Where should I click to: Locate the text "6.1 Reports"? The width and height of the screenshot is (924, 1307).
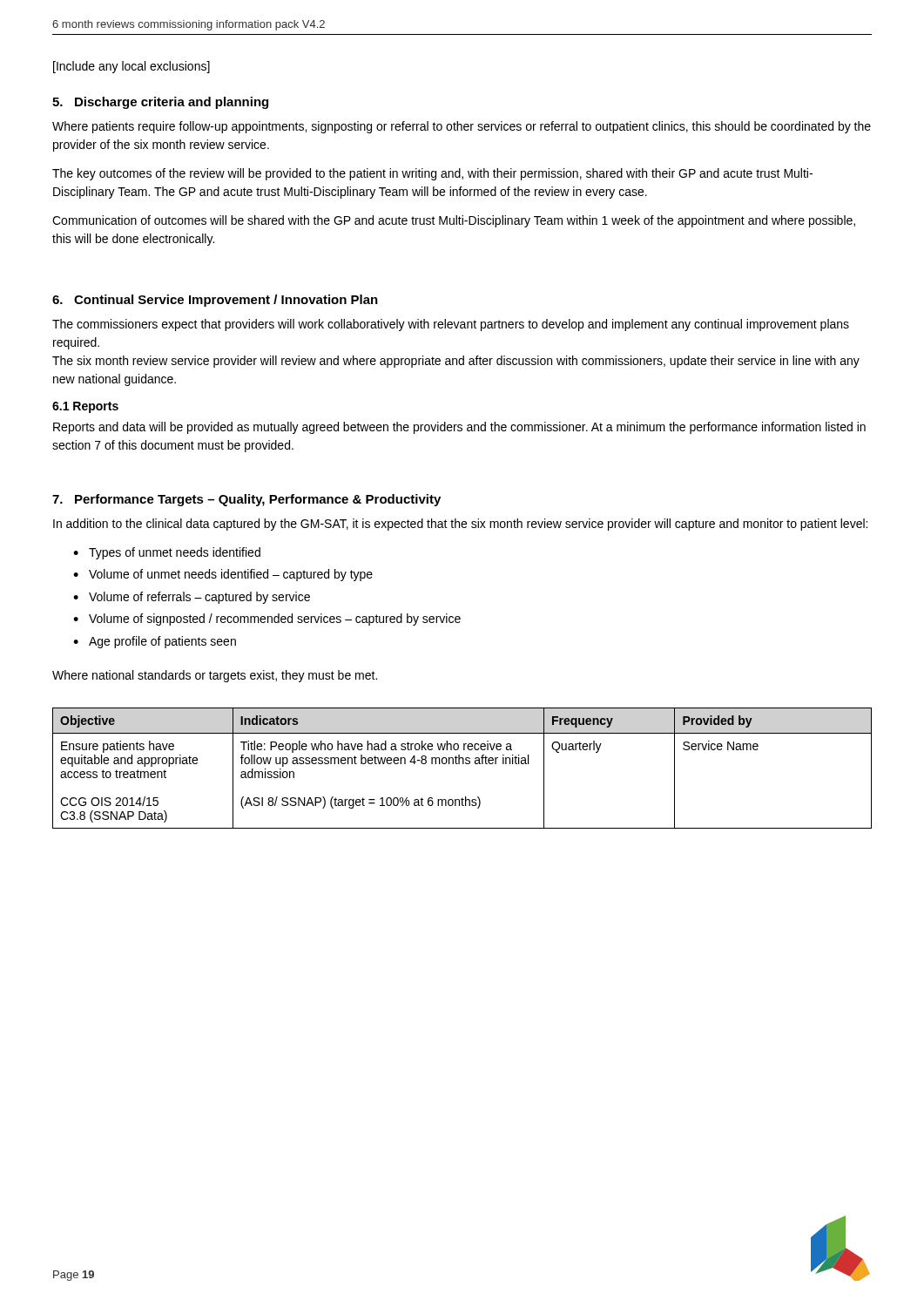(85, 406)
